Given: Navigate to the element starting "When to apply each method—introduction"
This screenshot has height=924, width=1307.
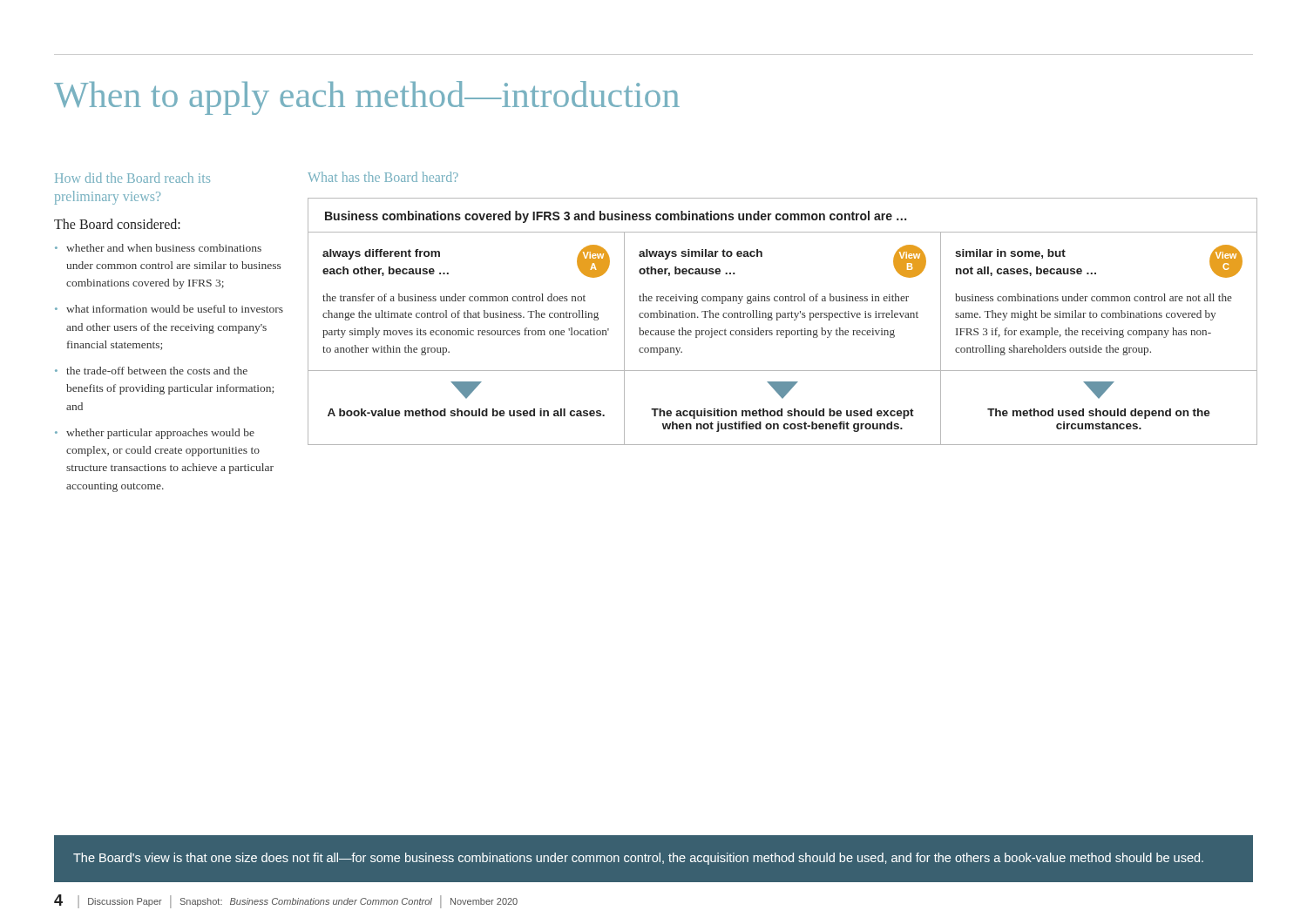Looking at the screenshot, I should click(x=367, y=95).
